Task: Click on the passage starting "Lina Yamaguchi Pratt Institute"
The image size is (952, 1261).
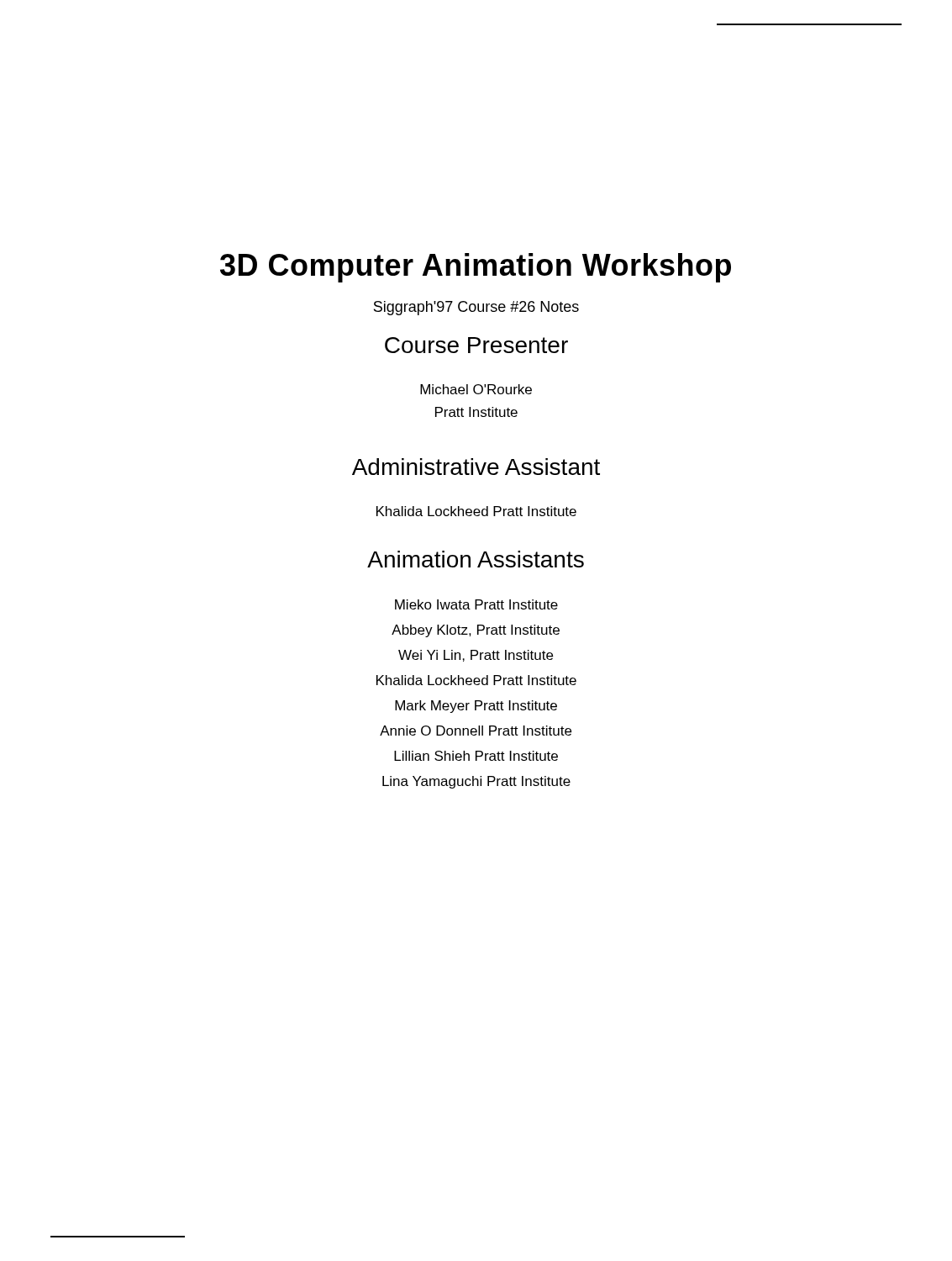Action: tap(476, 781)
